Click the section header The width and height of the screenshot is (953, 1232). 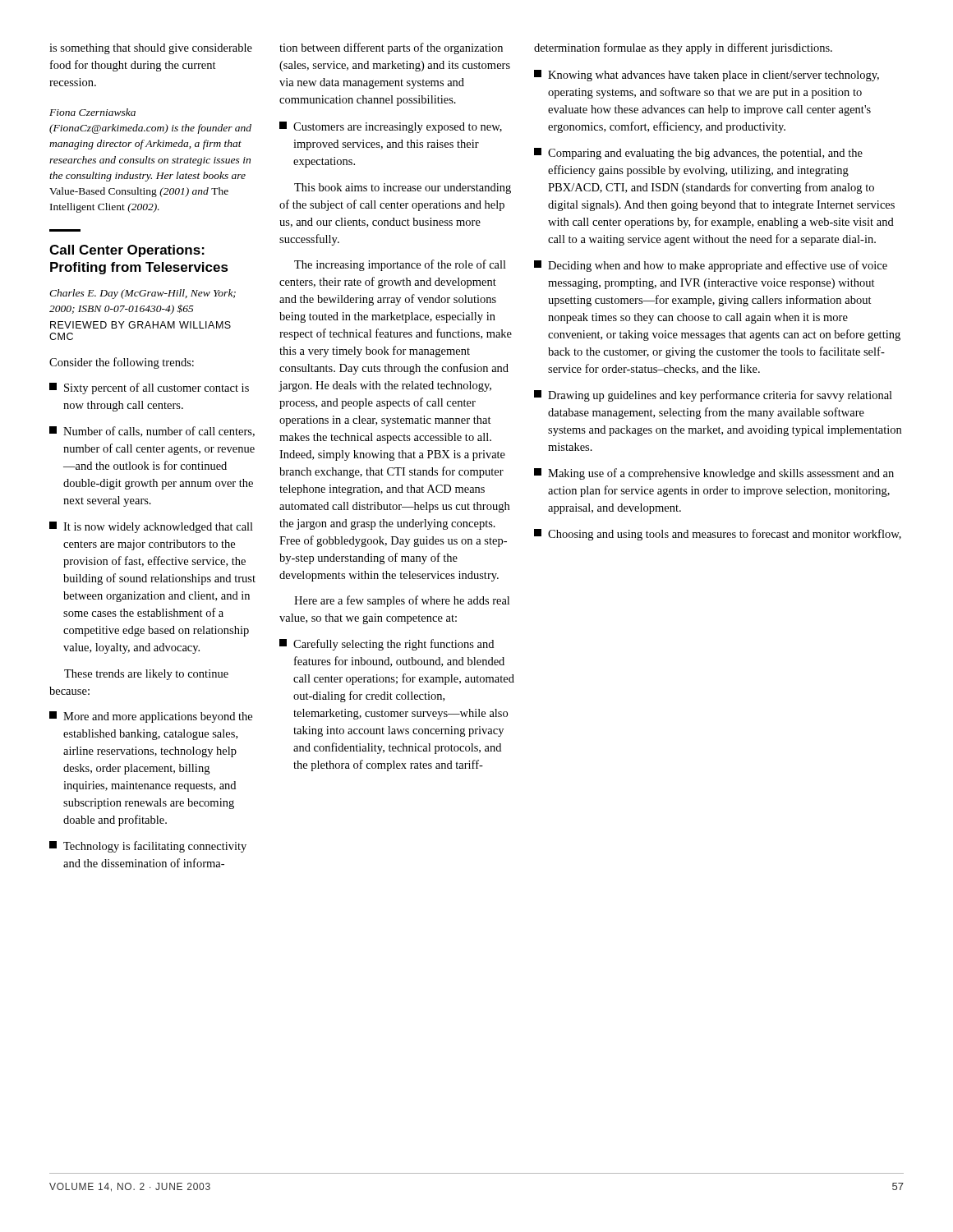pos(139,259)
